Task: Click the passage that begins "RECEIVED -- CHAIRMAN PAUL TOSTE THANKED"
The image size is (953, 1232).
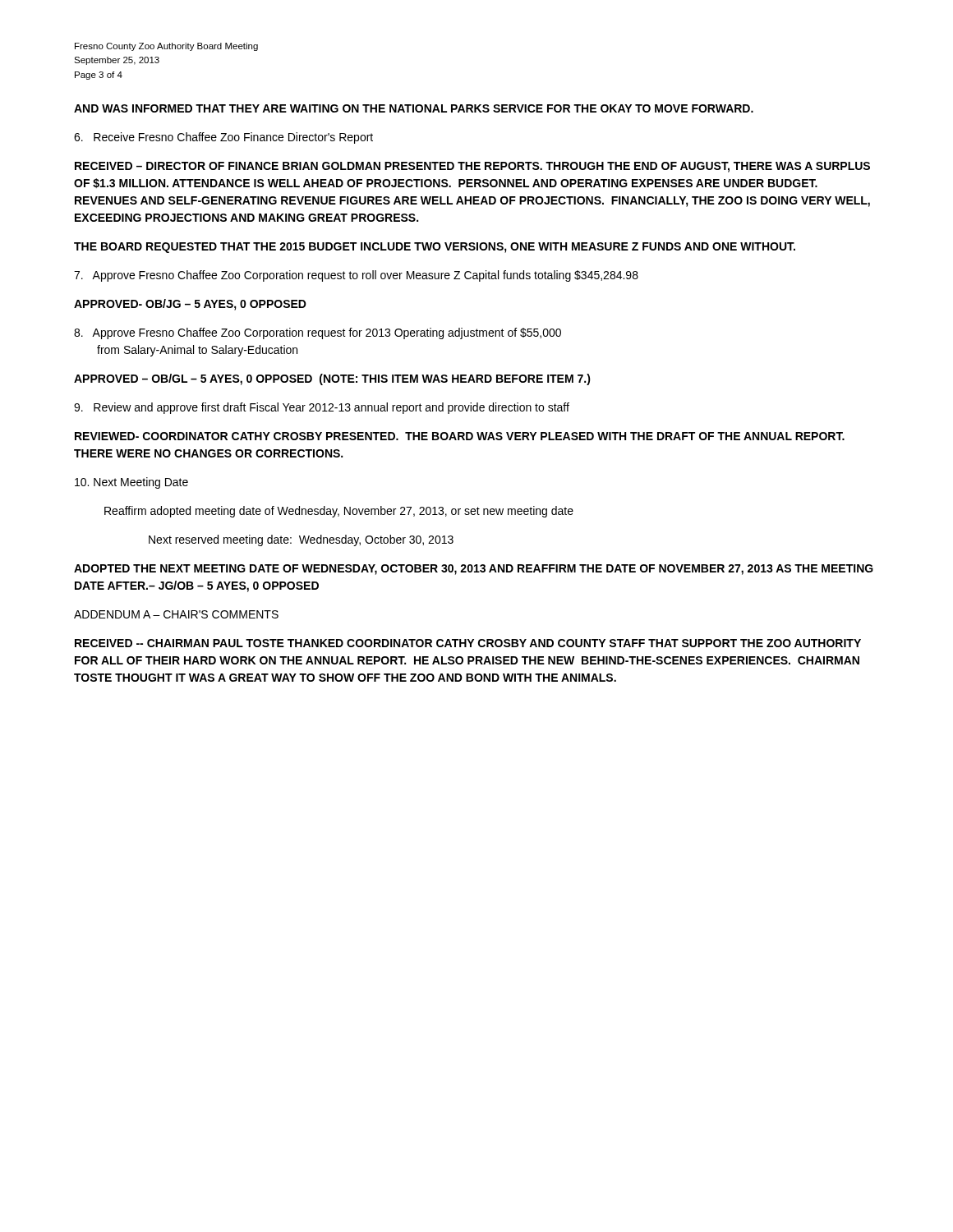Action: (x=467, y=660)
